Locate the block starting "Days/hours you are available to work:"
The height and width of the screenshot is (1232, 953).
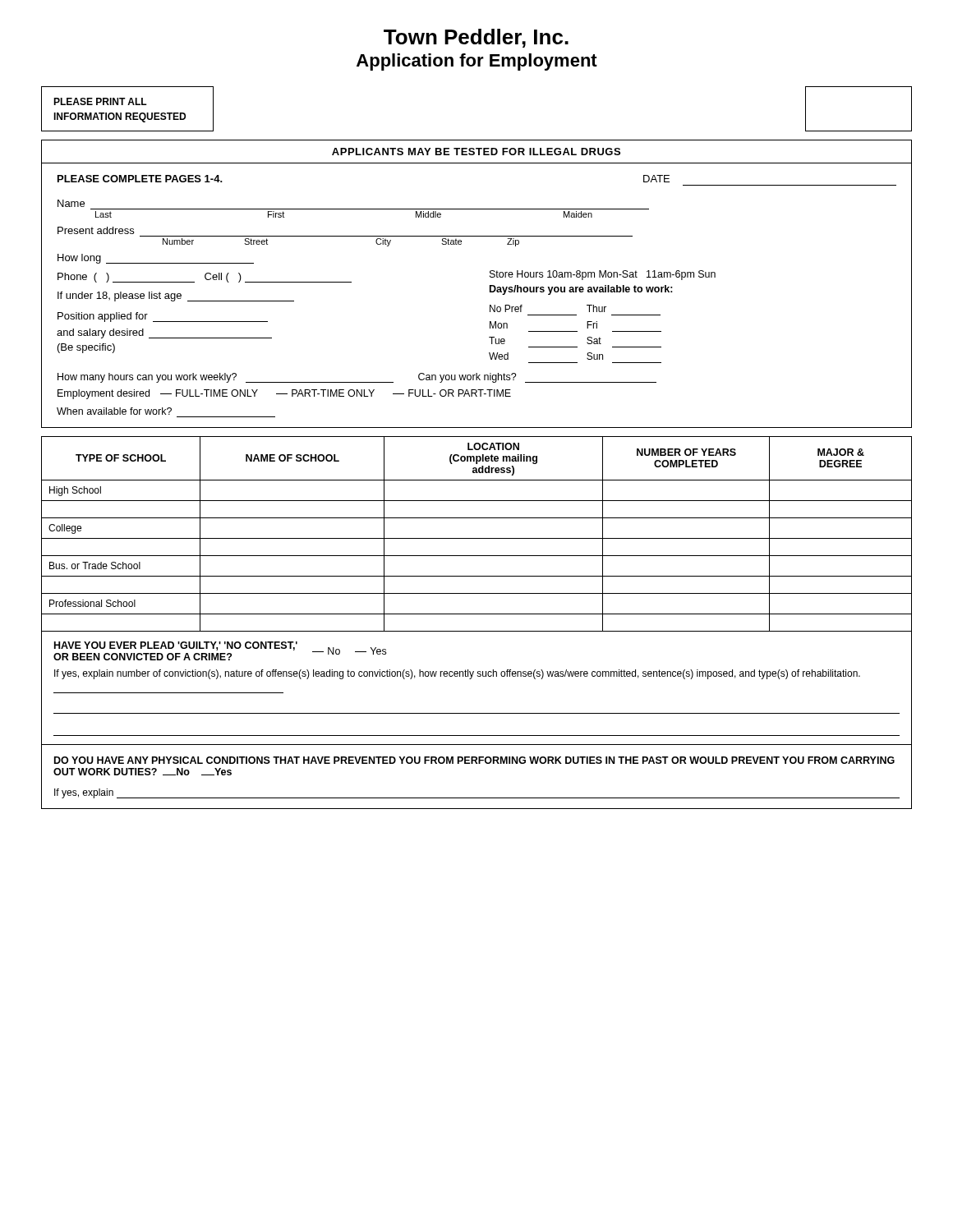pyautogui.click(x=581, y=289)
